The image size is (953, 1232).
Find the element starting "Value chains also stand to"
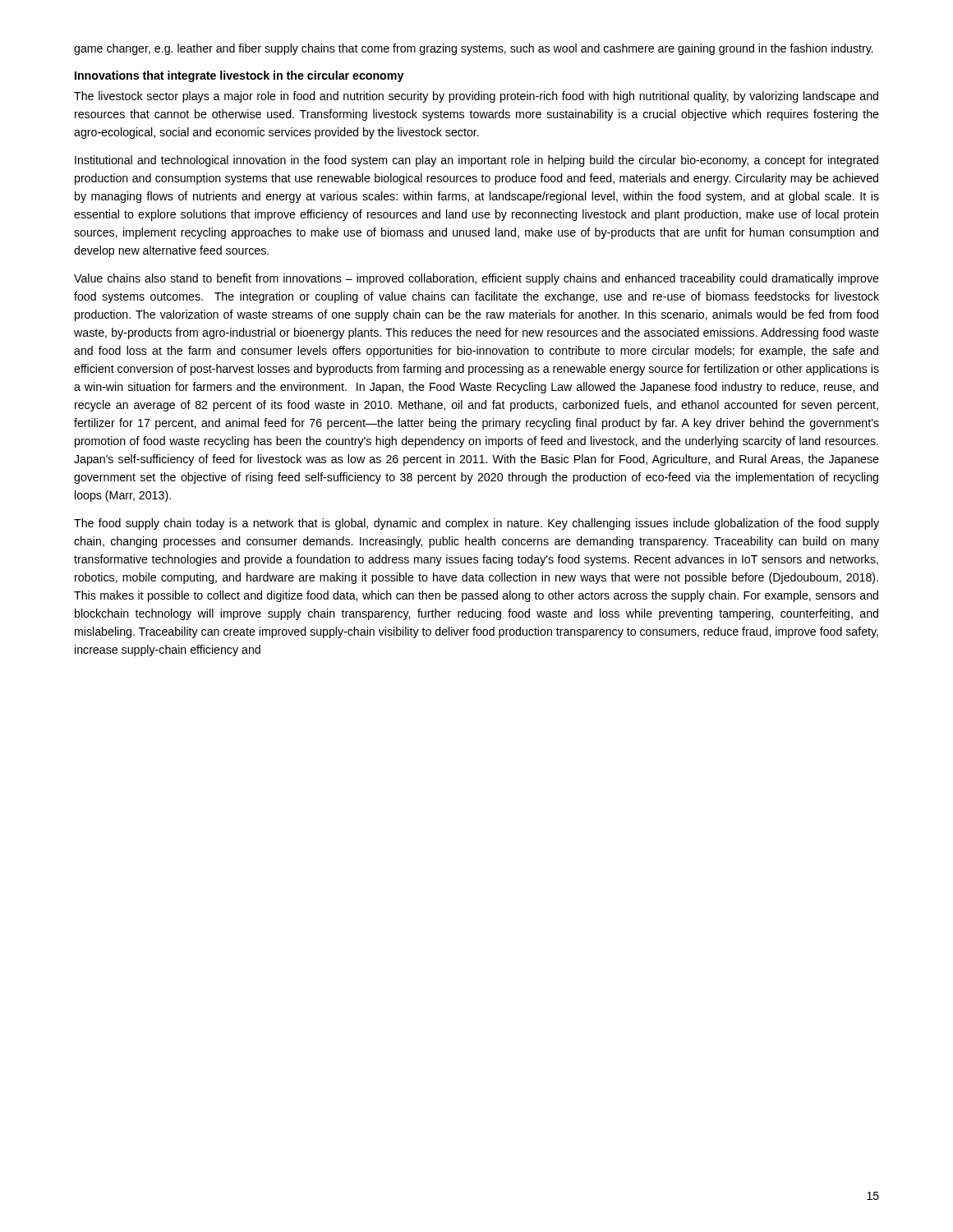(476, 387)
